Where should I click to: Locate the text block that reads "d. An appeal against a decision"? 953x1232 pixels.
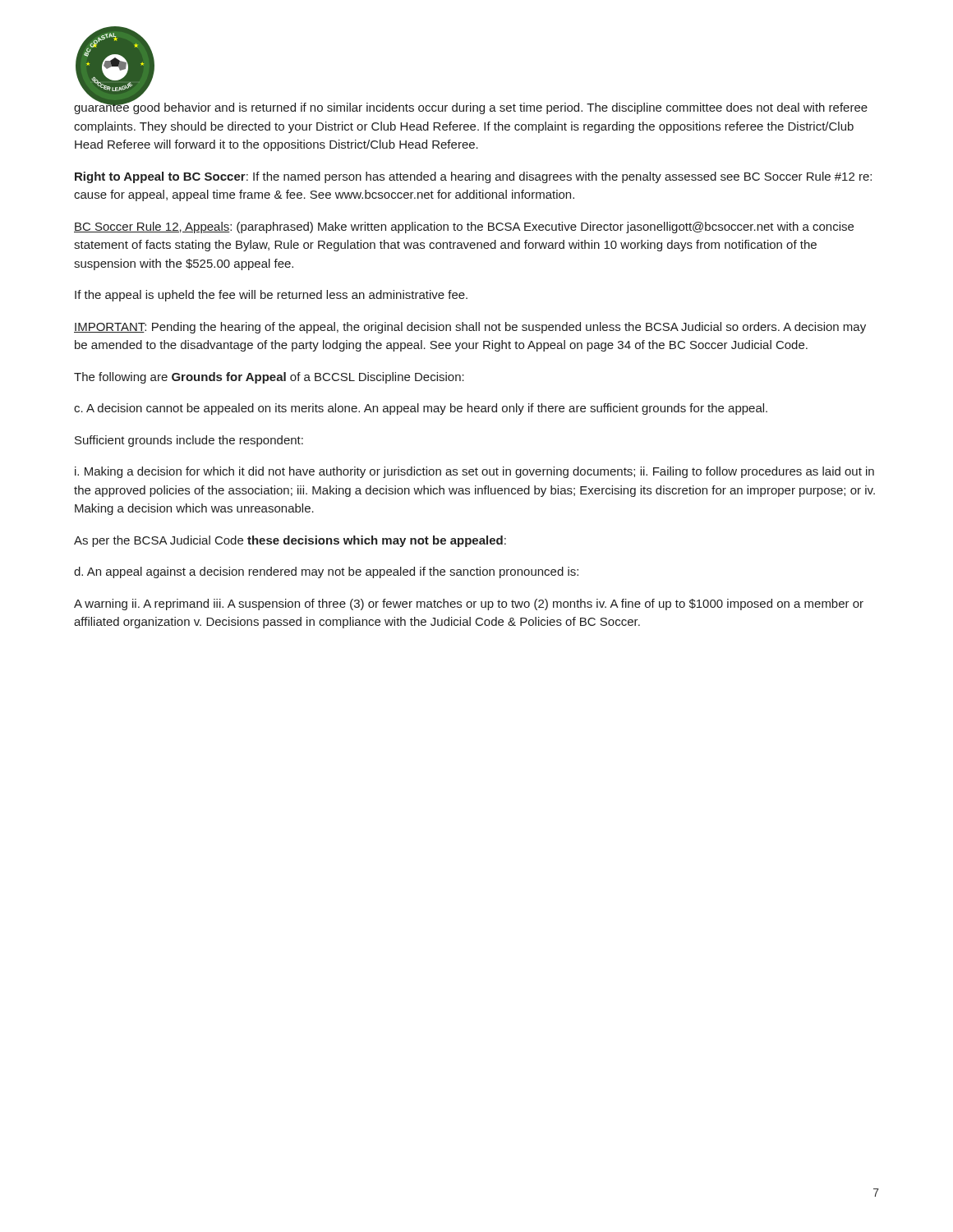[x=476, y=572]
